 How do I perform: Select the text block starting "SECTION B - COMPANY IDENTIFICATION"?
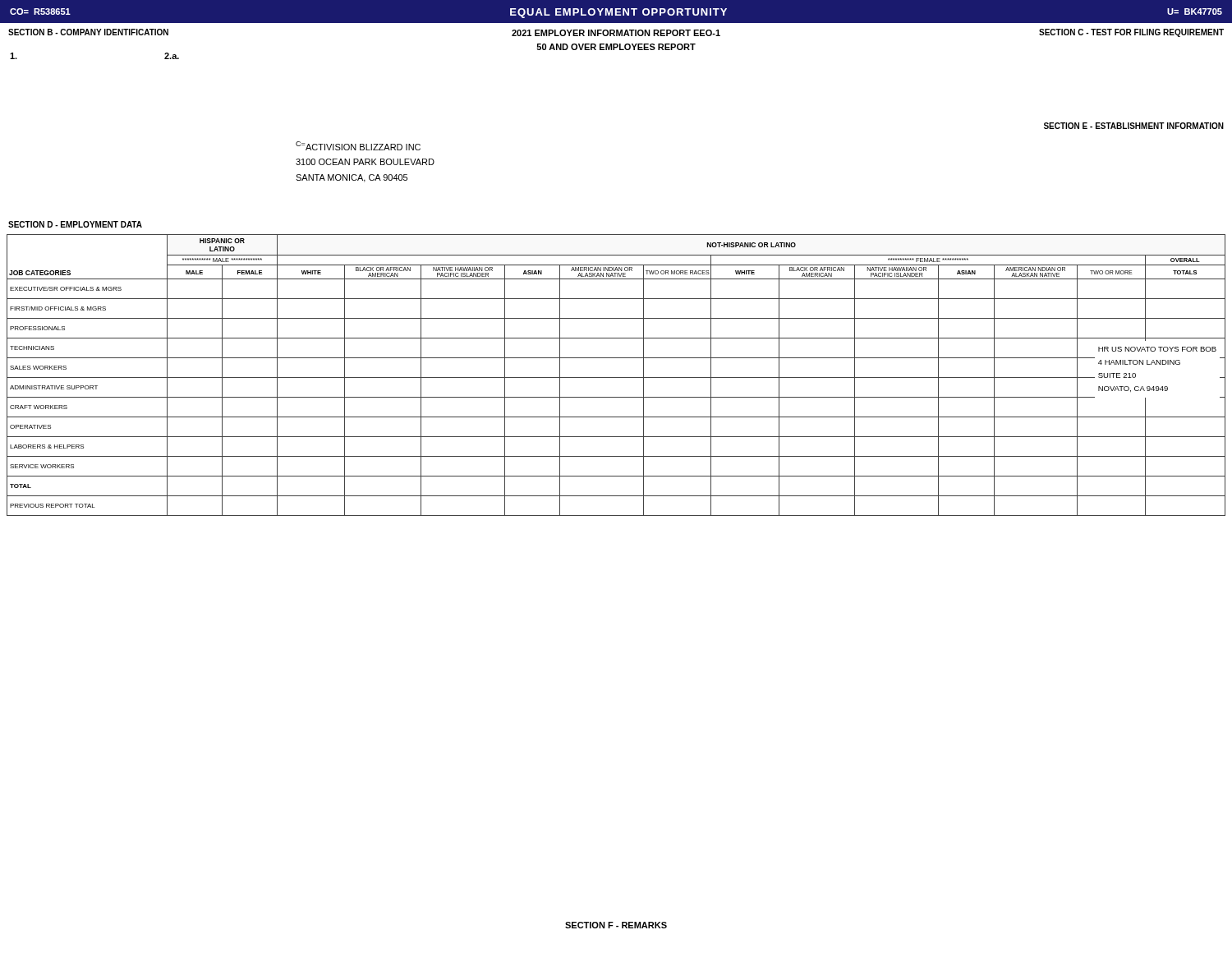click(x=89, y=32)
